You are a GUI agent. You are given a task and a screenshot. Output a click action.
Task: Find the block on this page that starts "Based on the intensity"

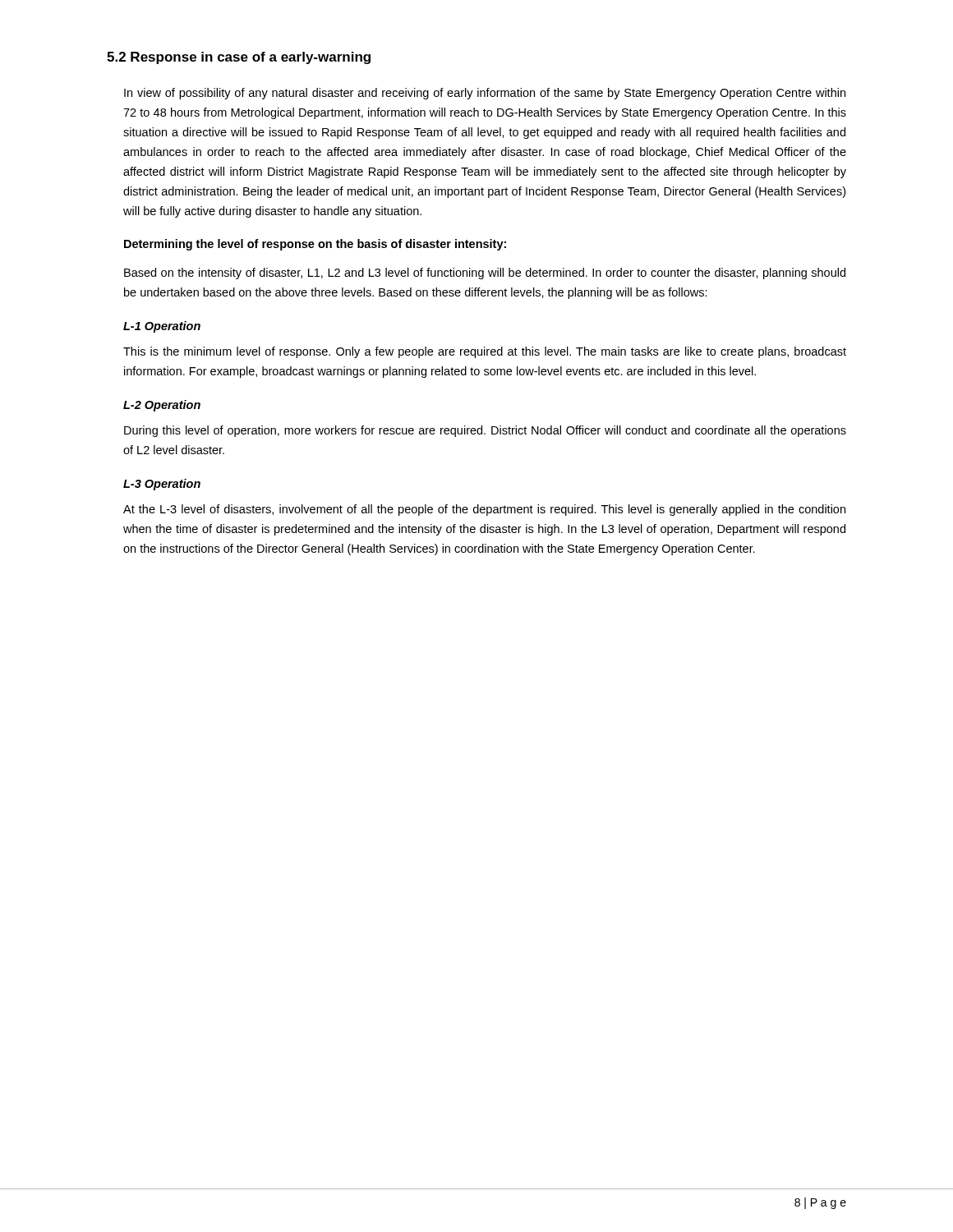(485, 283)
